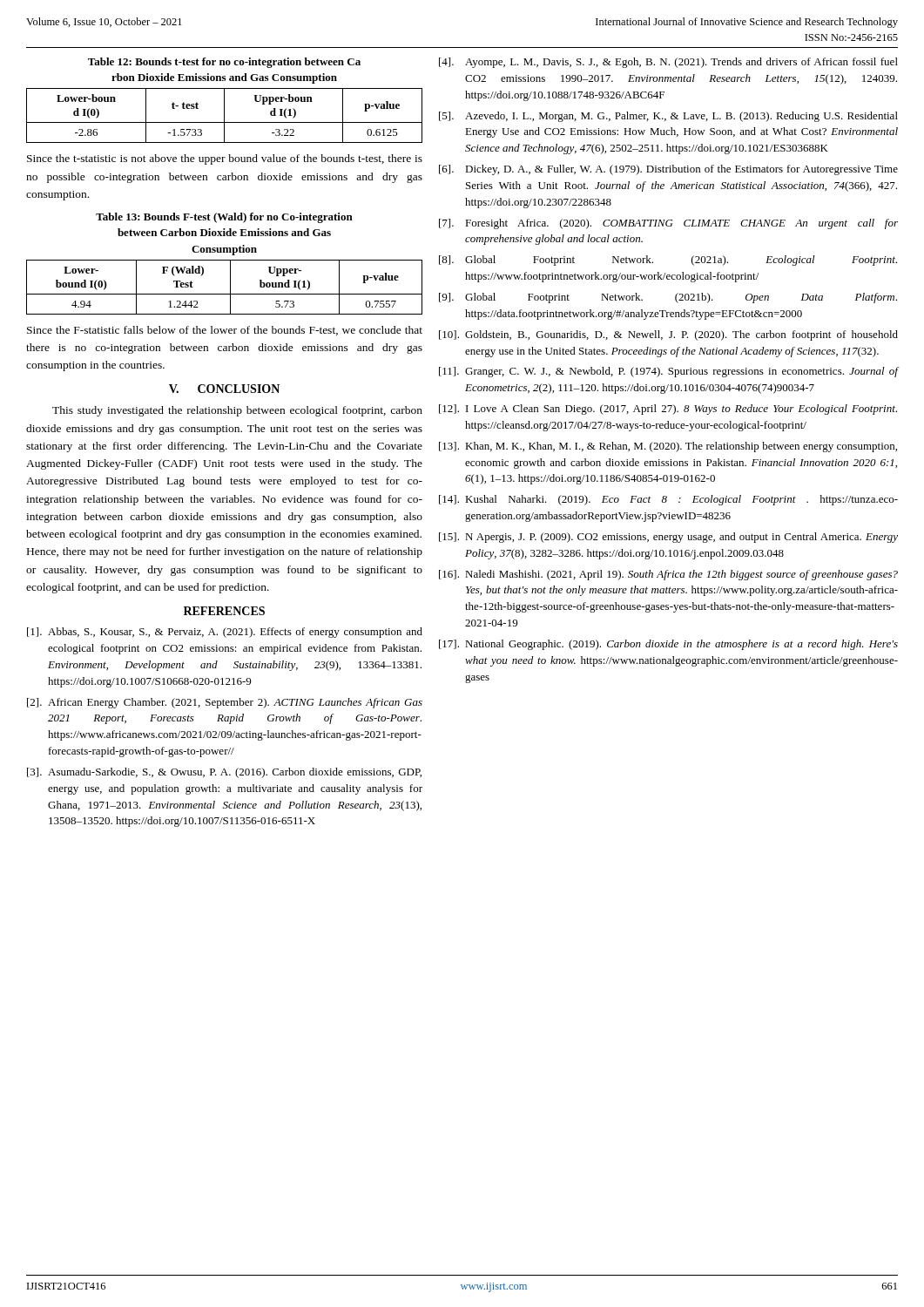Where is the passage that starts "[9]. Global Footprint"?

[x=668, y=306]
